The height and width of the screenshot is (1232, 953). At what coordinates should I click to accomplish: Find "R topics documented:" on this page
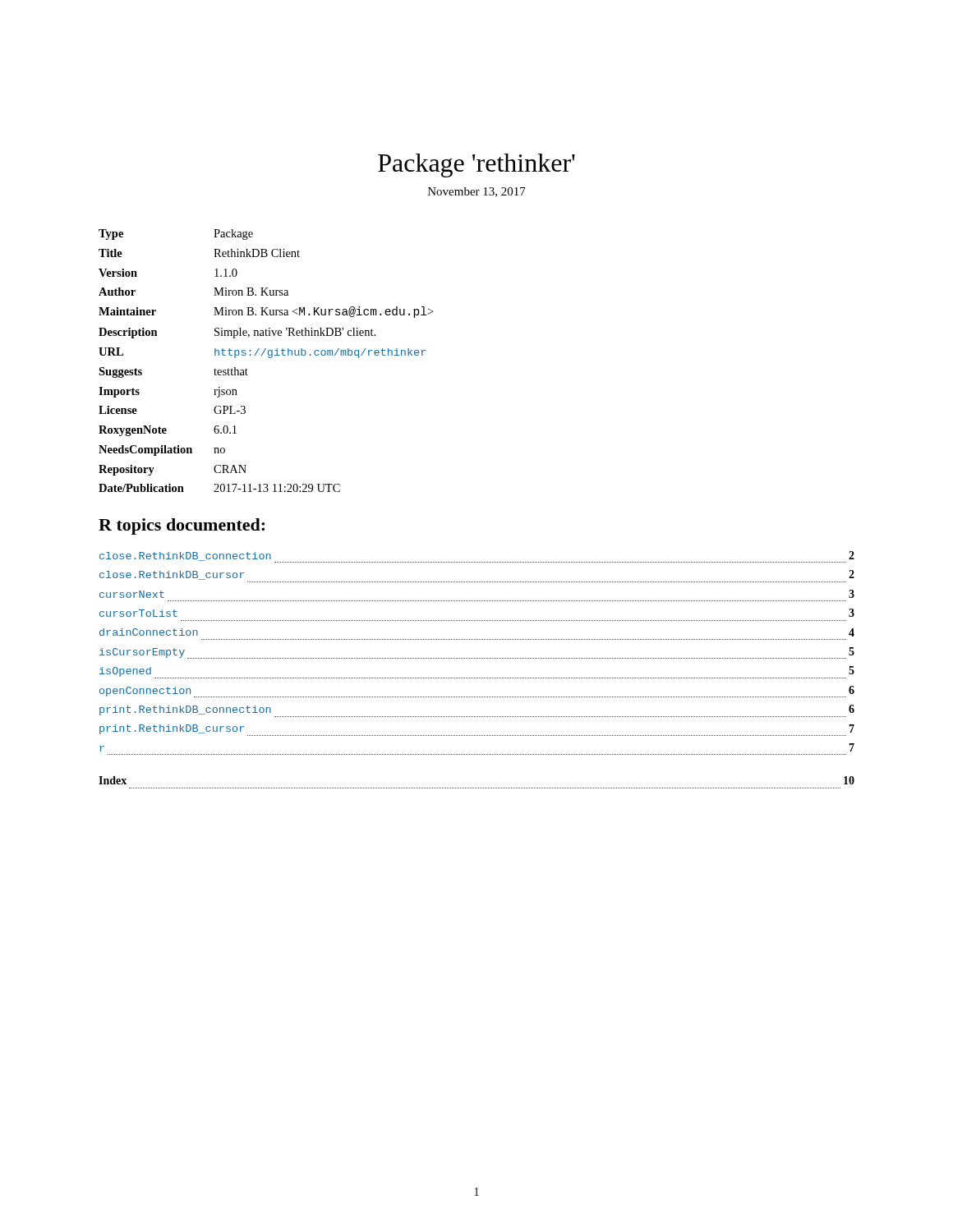[182, 524]
